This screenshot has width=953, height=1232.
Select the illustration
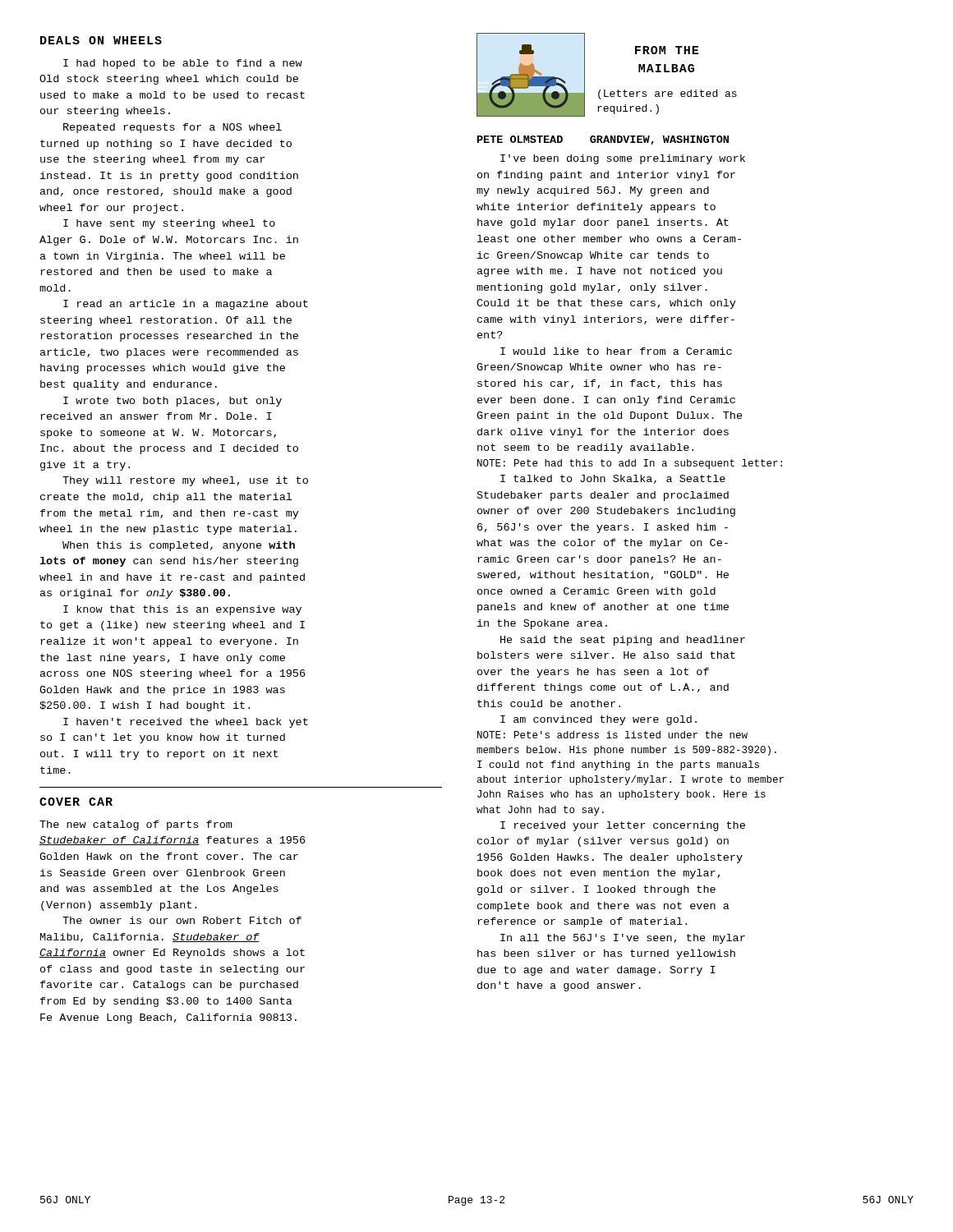coord(530,77)
